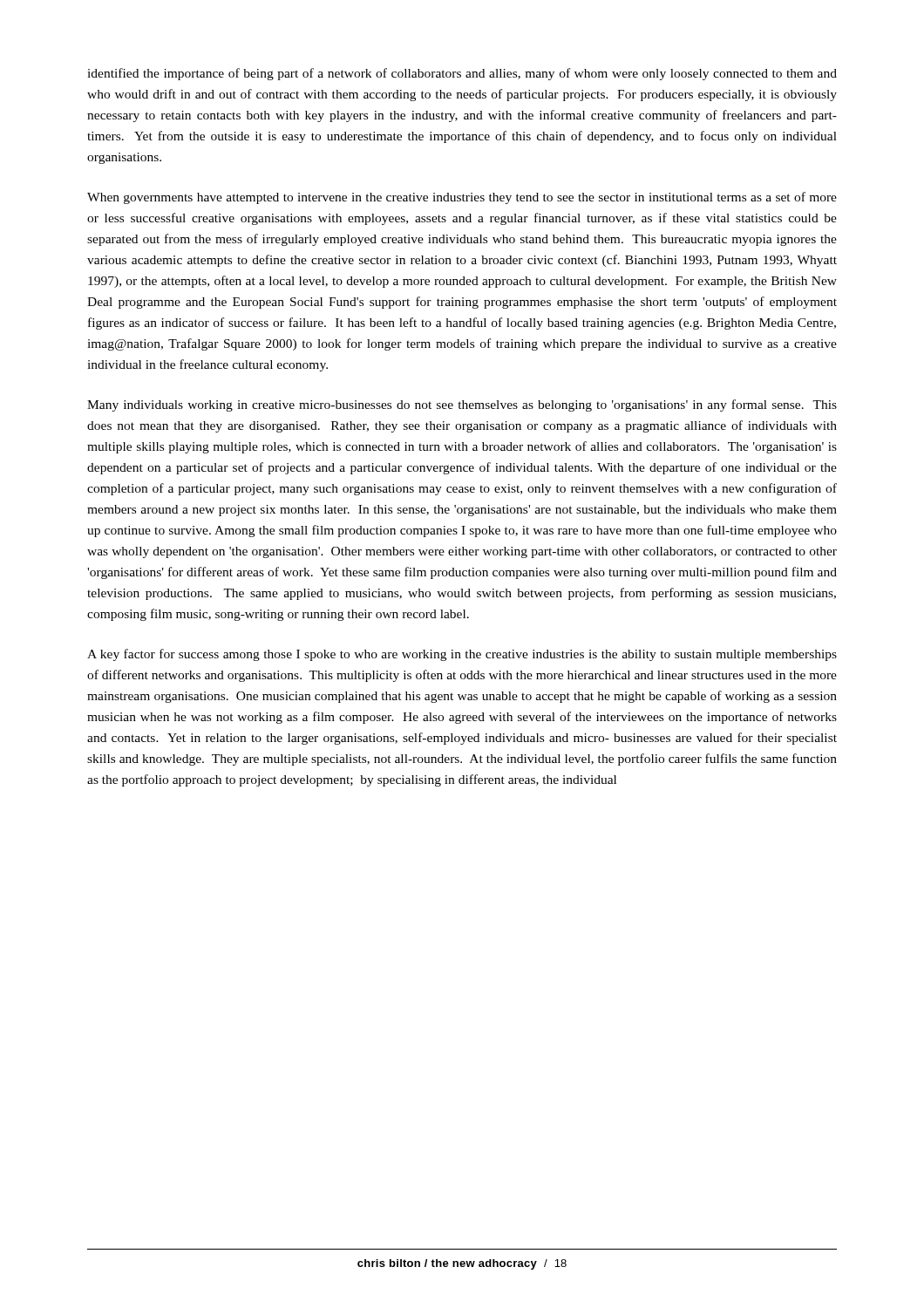Screen dimensions: 1308x924
Task: Click on the element starting "When governments have attempted to intervene in"
Action: [x=462, y=280]
